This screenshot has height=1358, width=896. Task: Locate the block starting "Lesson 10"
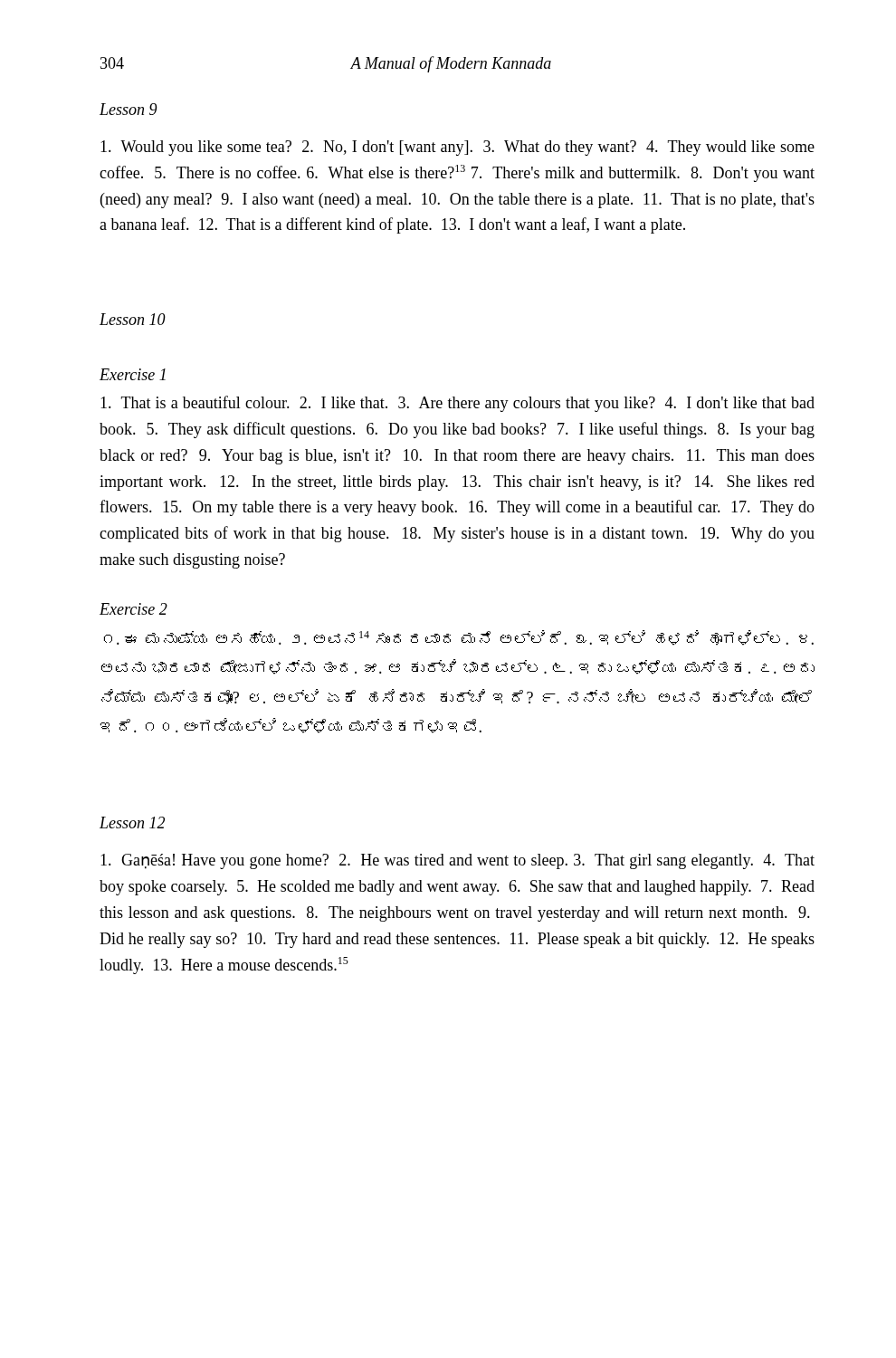(x=132, y=320)
